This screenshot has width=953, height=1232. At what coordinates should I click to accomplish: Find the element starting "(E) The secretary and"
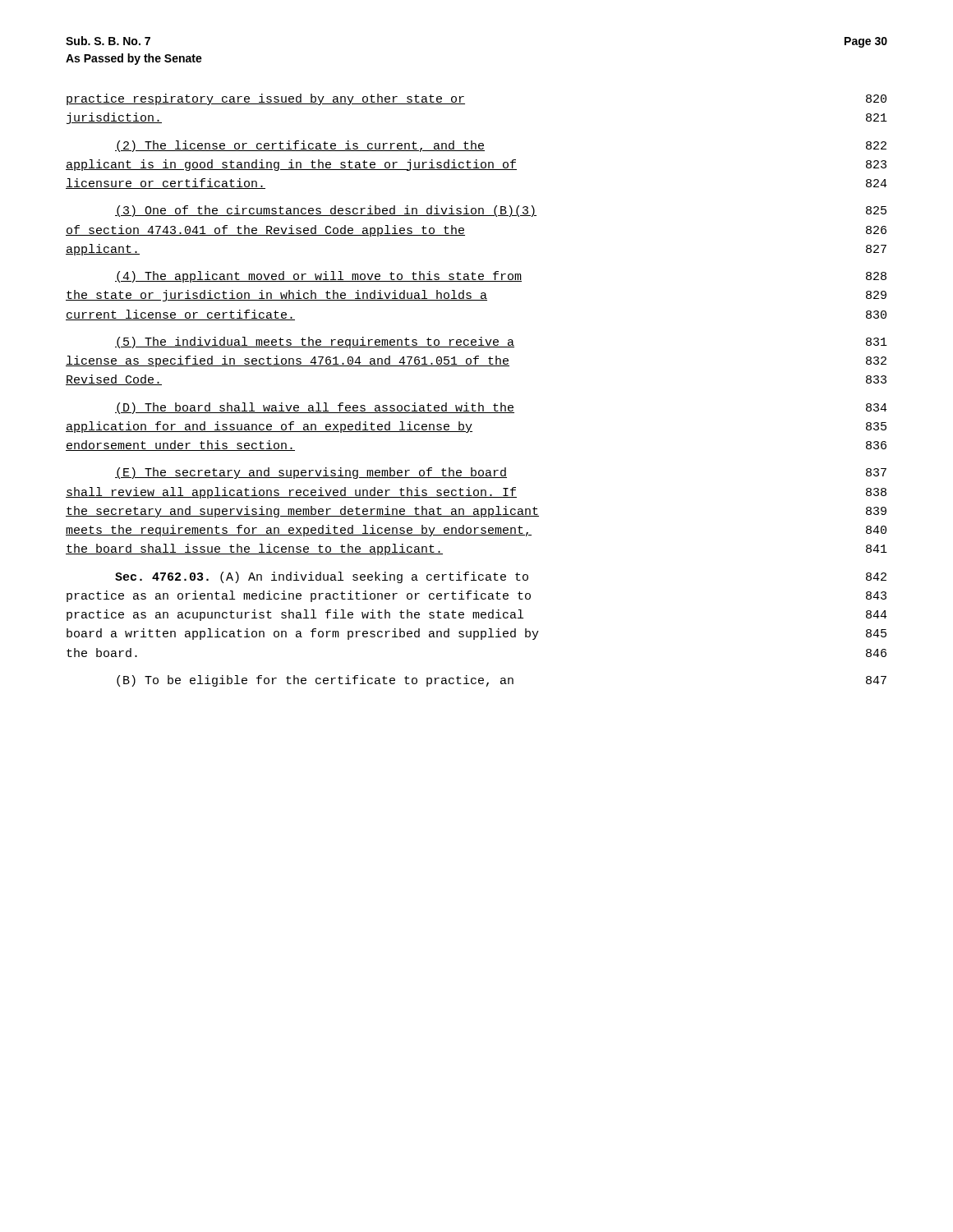coord(476,512)
